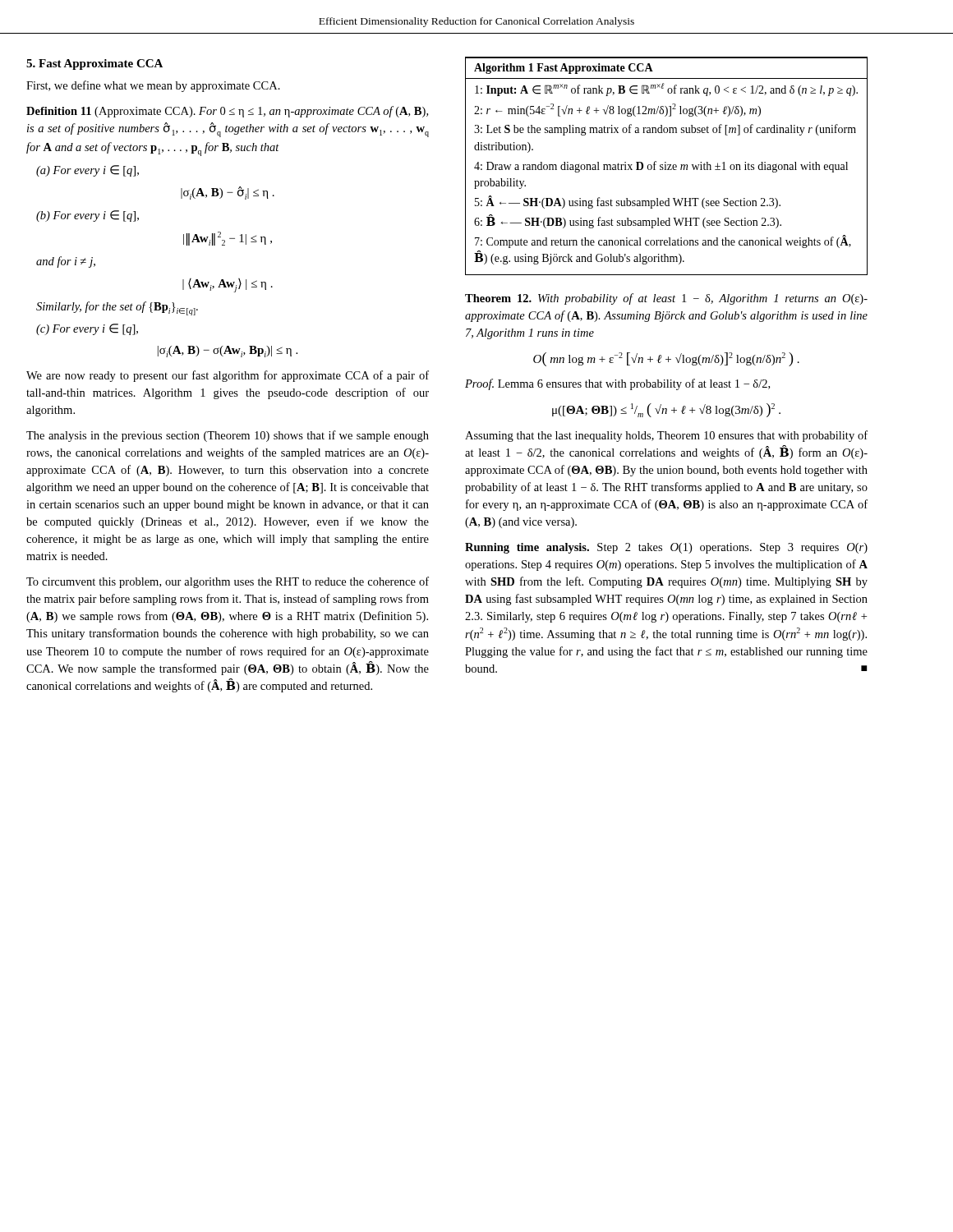Click on the list item that says "(a) For every i ∈ [q],"
Viewport: 953px width, 1232px height.
click(x=88, y=170)
